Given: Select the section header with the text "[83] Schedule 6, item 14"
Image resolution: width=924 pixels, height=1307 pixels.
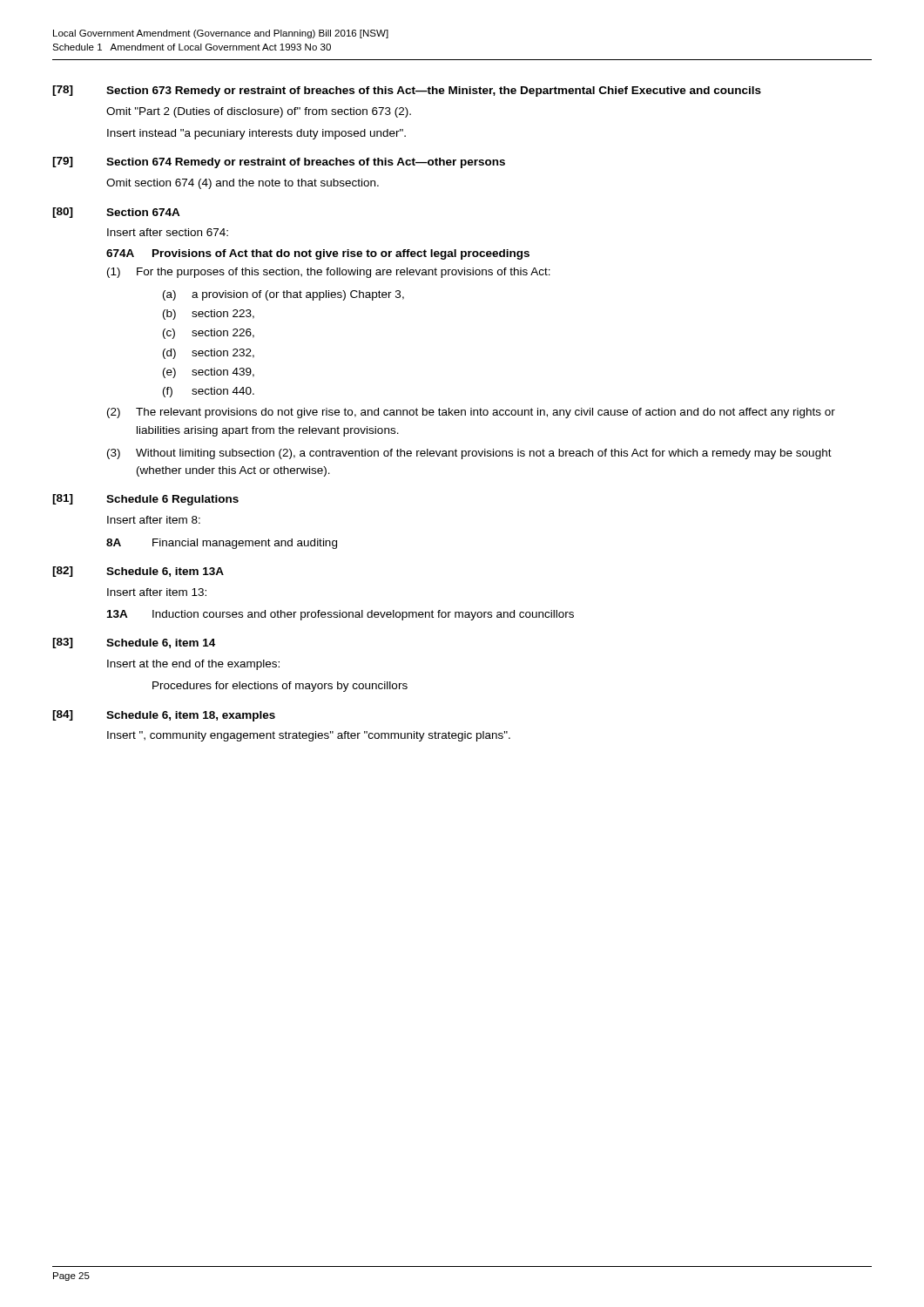Looking at the screenshot, I should click(x=134, y=643).
